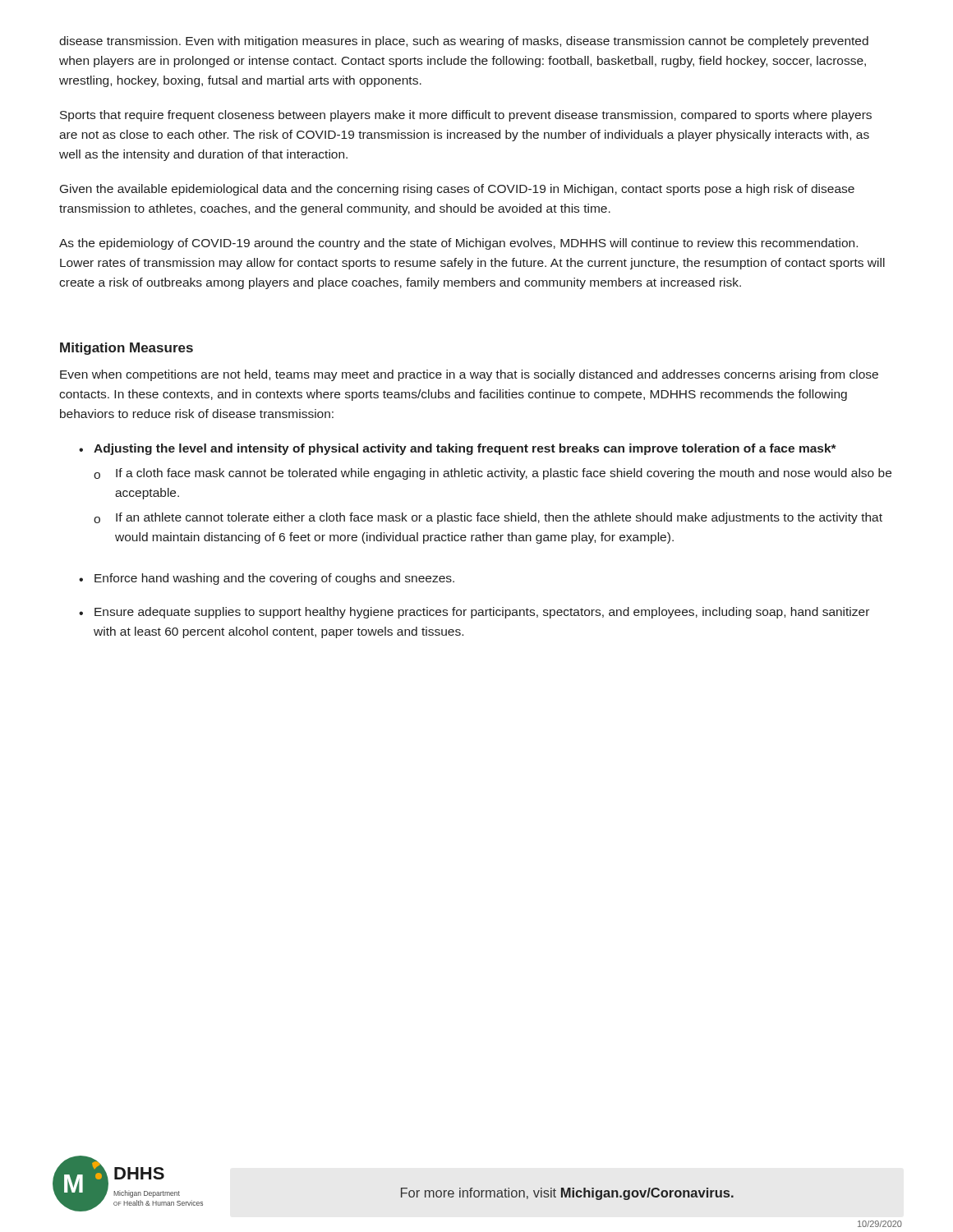Click the passage that begins "• Enforce hand washing"

[267, 579]
